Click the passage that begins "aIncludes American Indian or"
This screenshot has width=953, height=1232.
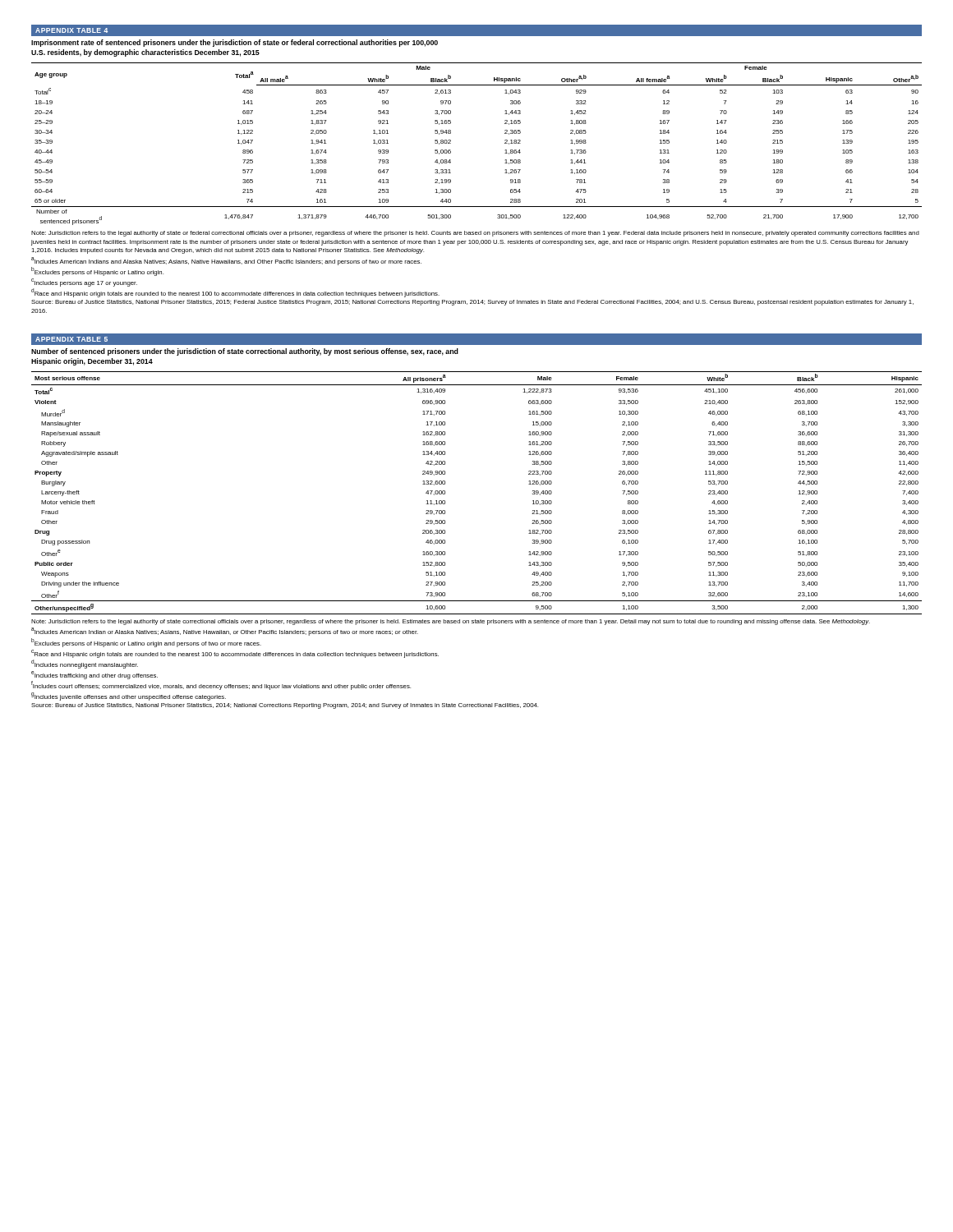[x=225, y=631]
